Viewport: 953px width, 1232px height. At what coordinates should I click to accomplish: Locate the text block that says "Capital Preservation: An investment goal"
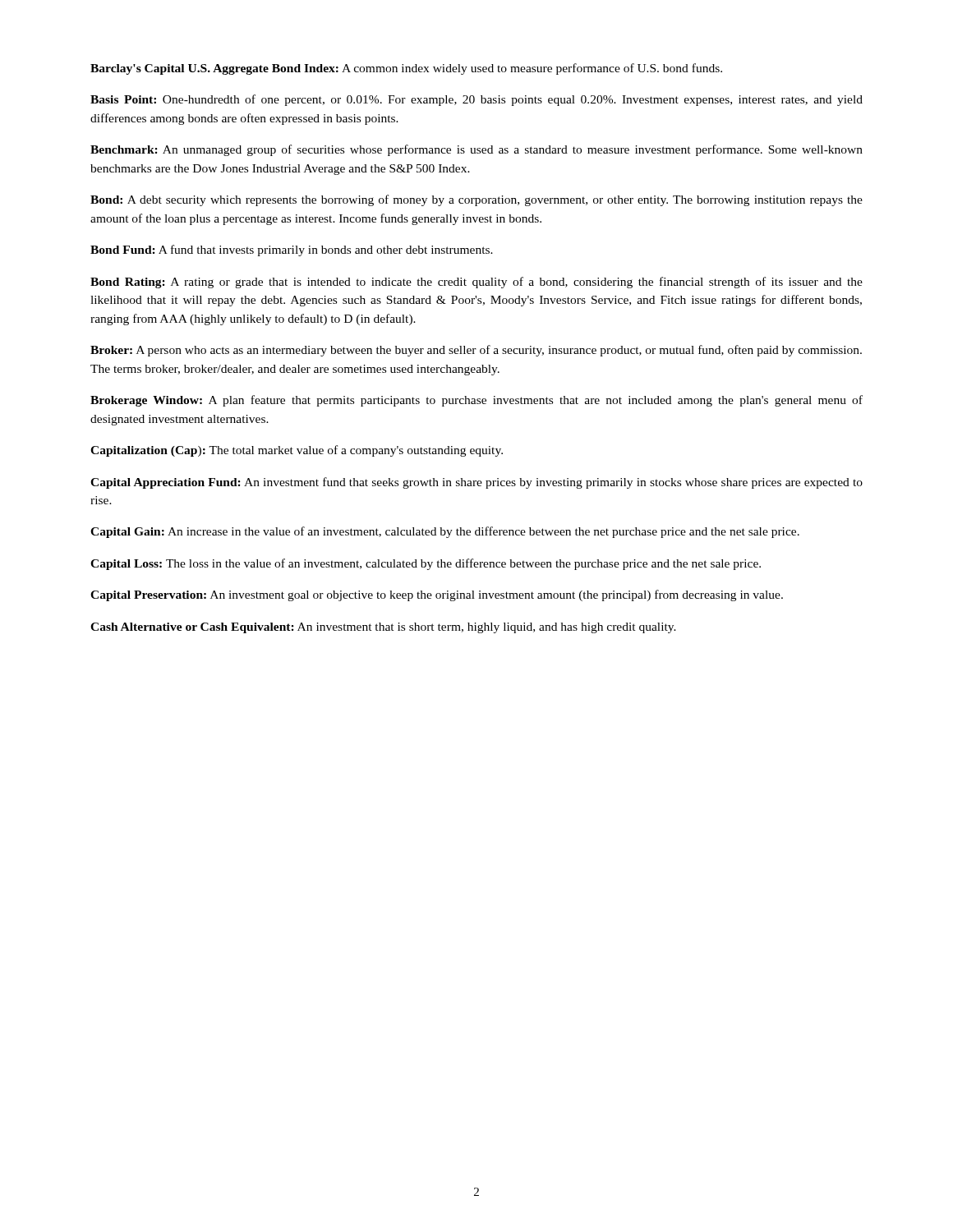click(437, 595)
